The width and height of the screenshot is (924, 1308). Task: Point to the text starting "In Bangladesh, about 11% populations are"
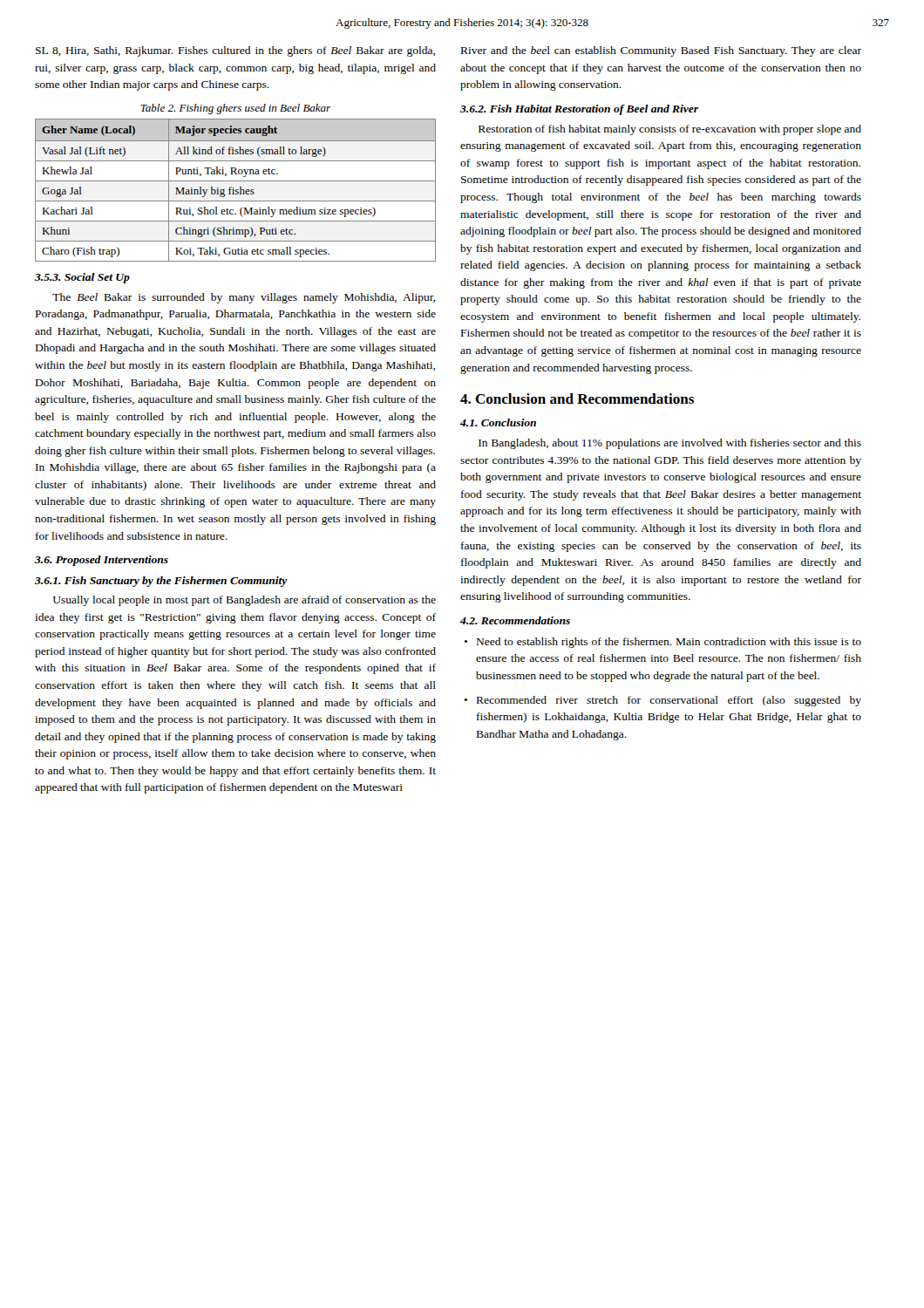coord(661,520)
